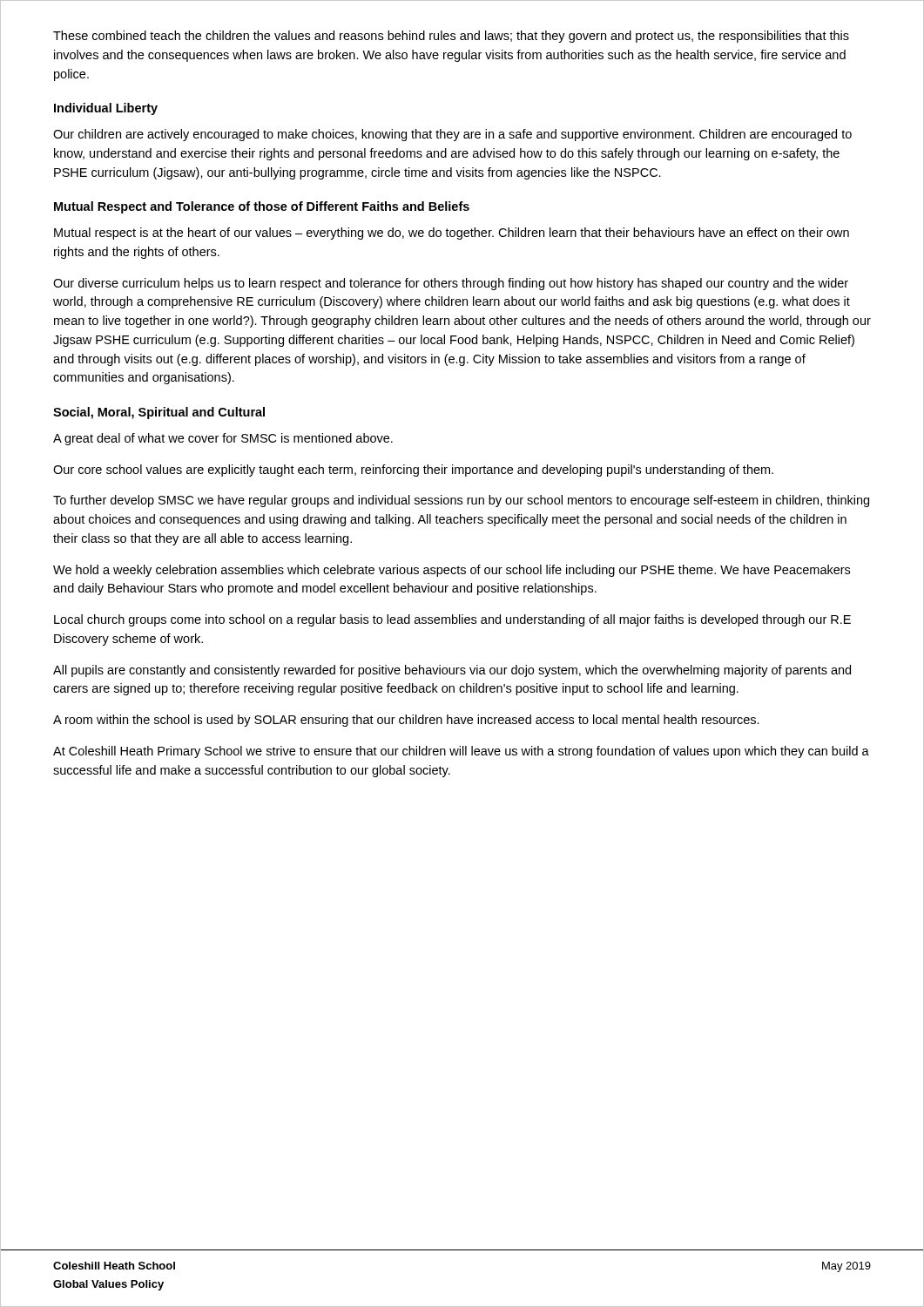This screenshot has height=1307, width=924.
Task: Find the block on this page that starts "At Coleshill Heath Primary School we"
Action: tap(461, 760)
